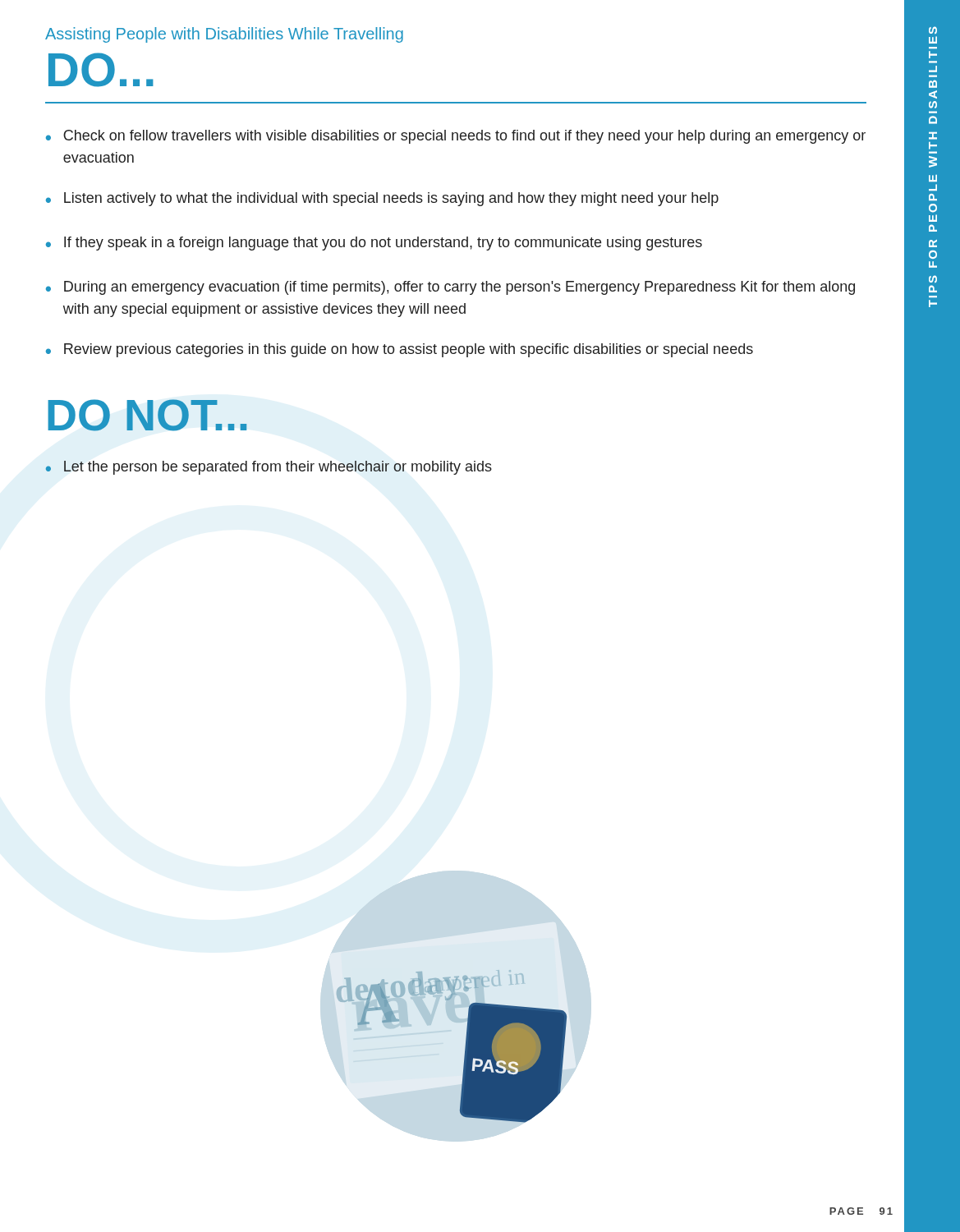Viewport: 960px width, 1232px height.
Task: Click on the list item that reads "Check on fellow"
Action: 464,147
